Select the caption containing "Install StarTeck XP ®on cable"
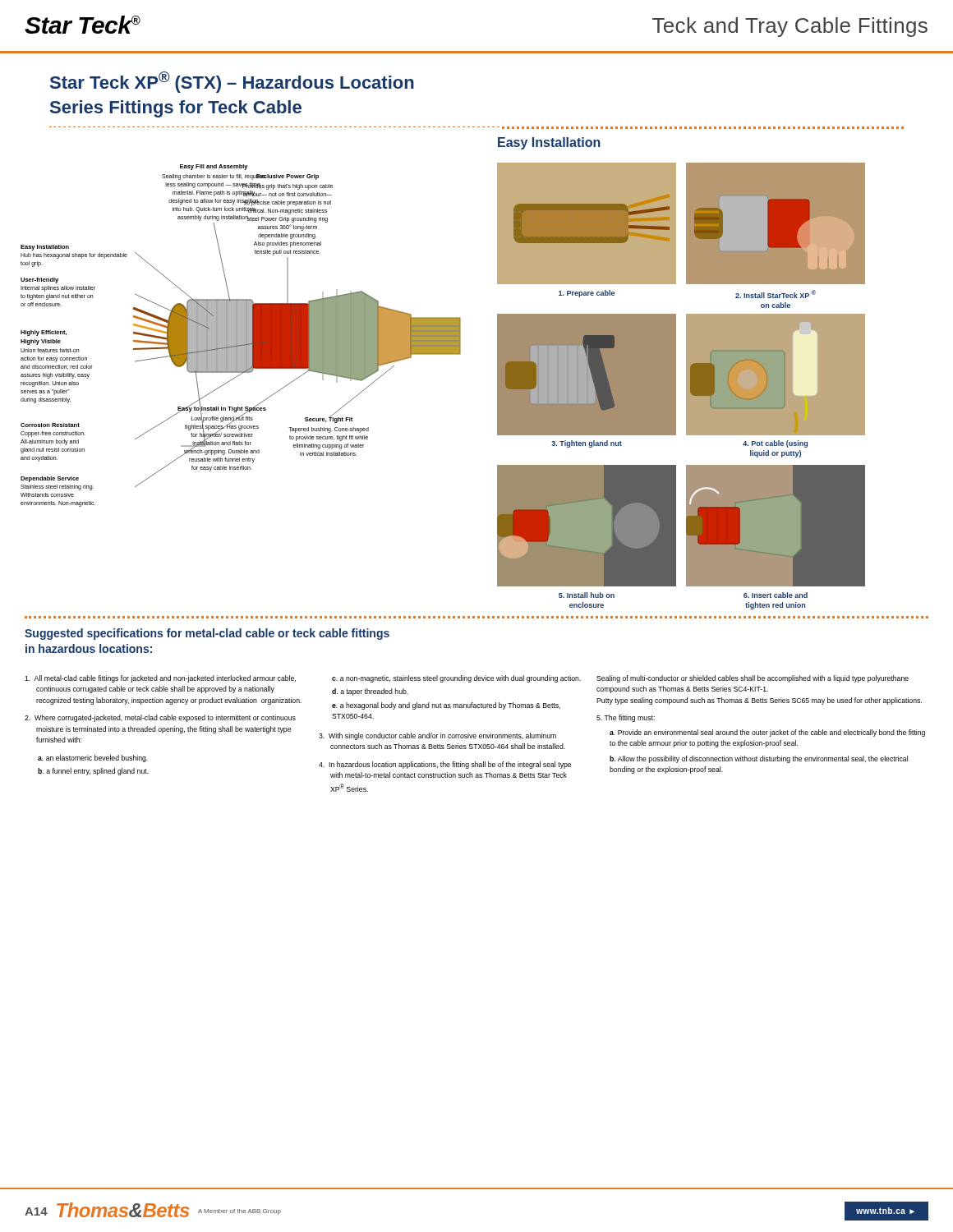953x1232 pixels. [x=776, y=299]
